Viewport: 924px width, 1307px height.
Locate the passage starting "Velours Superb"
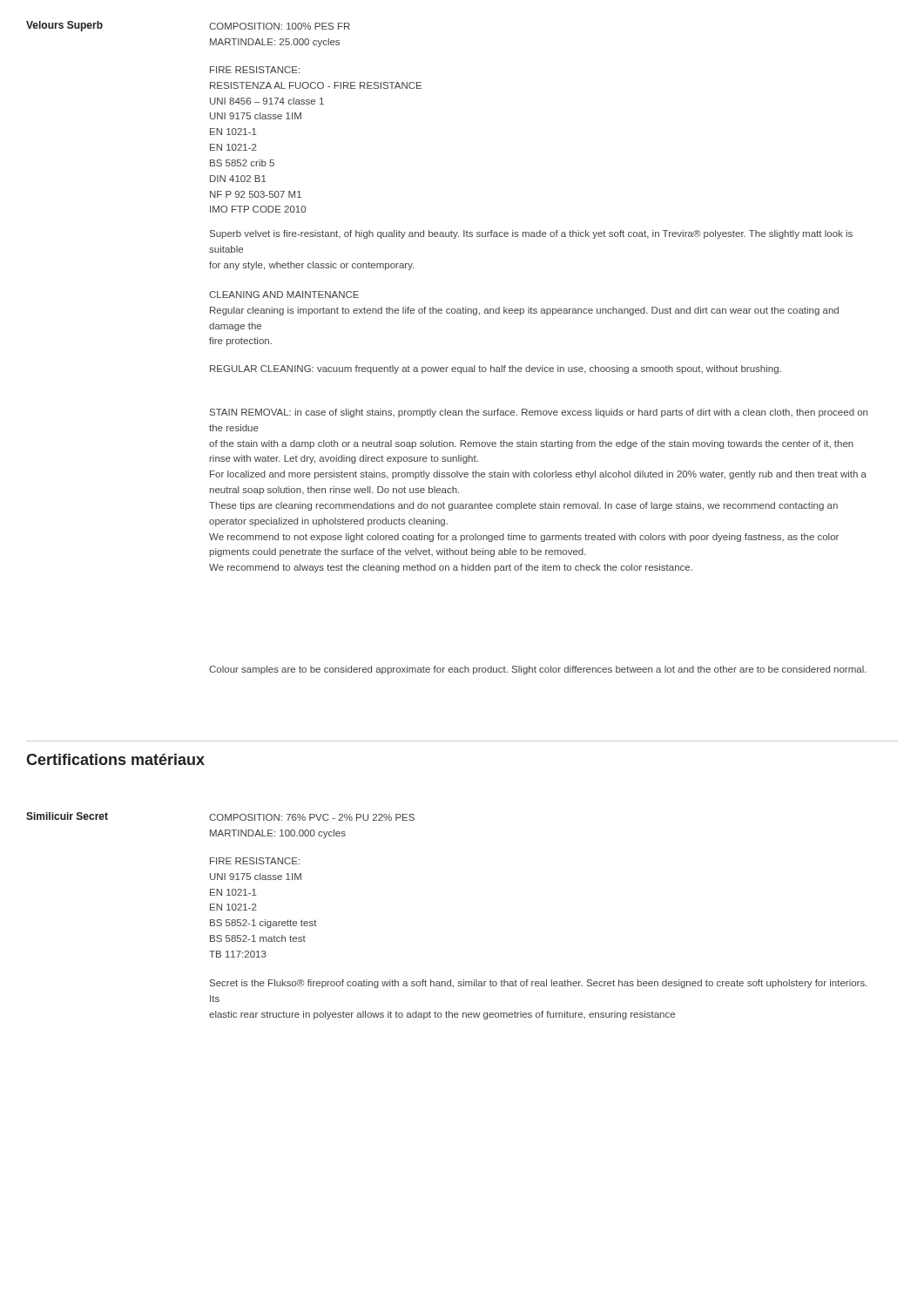pos(64,25)
